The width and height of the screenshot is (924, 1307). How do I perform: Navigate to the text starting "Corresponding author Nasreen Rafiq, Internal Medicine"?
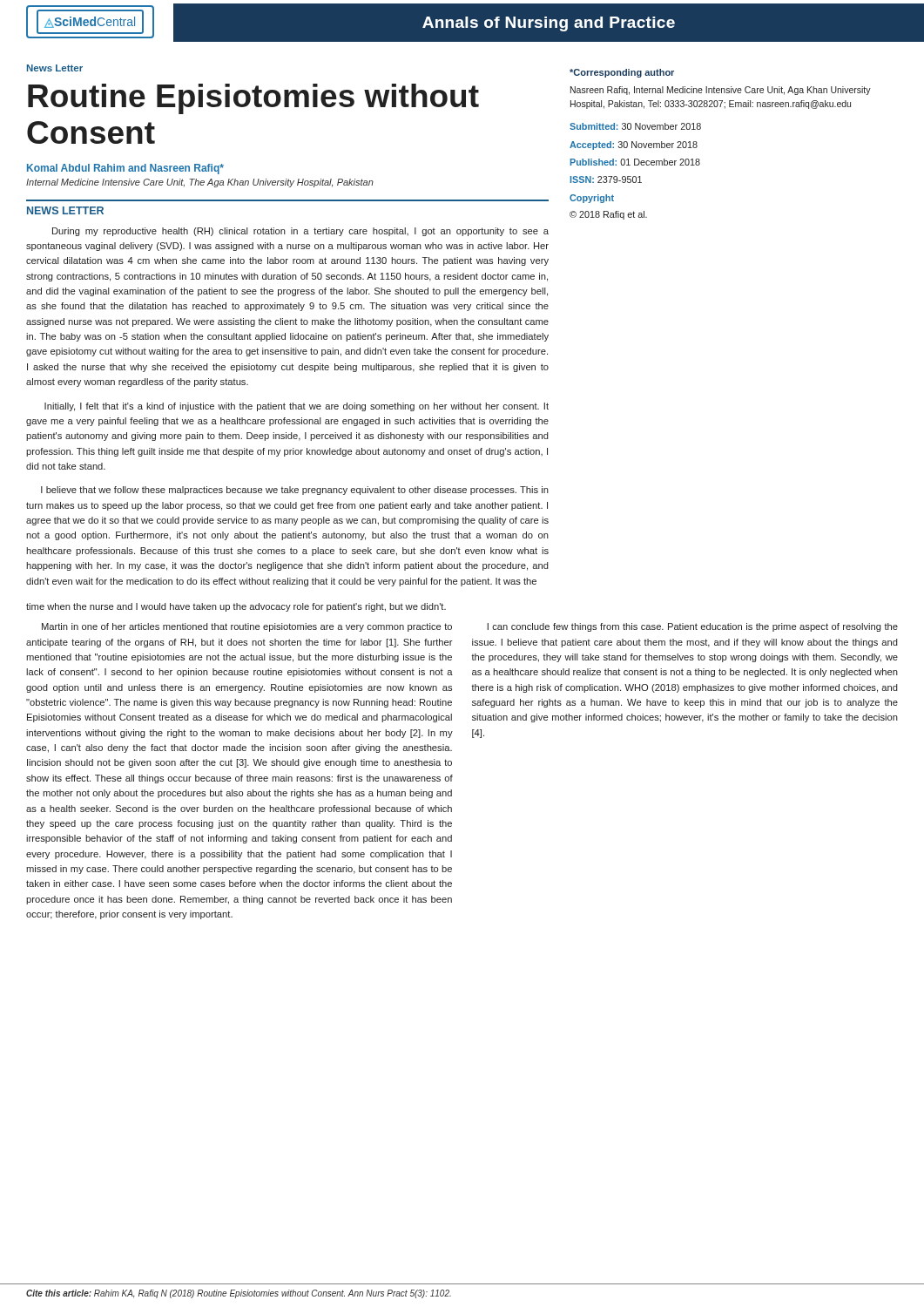[622, 73]
